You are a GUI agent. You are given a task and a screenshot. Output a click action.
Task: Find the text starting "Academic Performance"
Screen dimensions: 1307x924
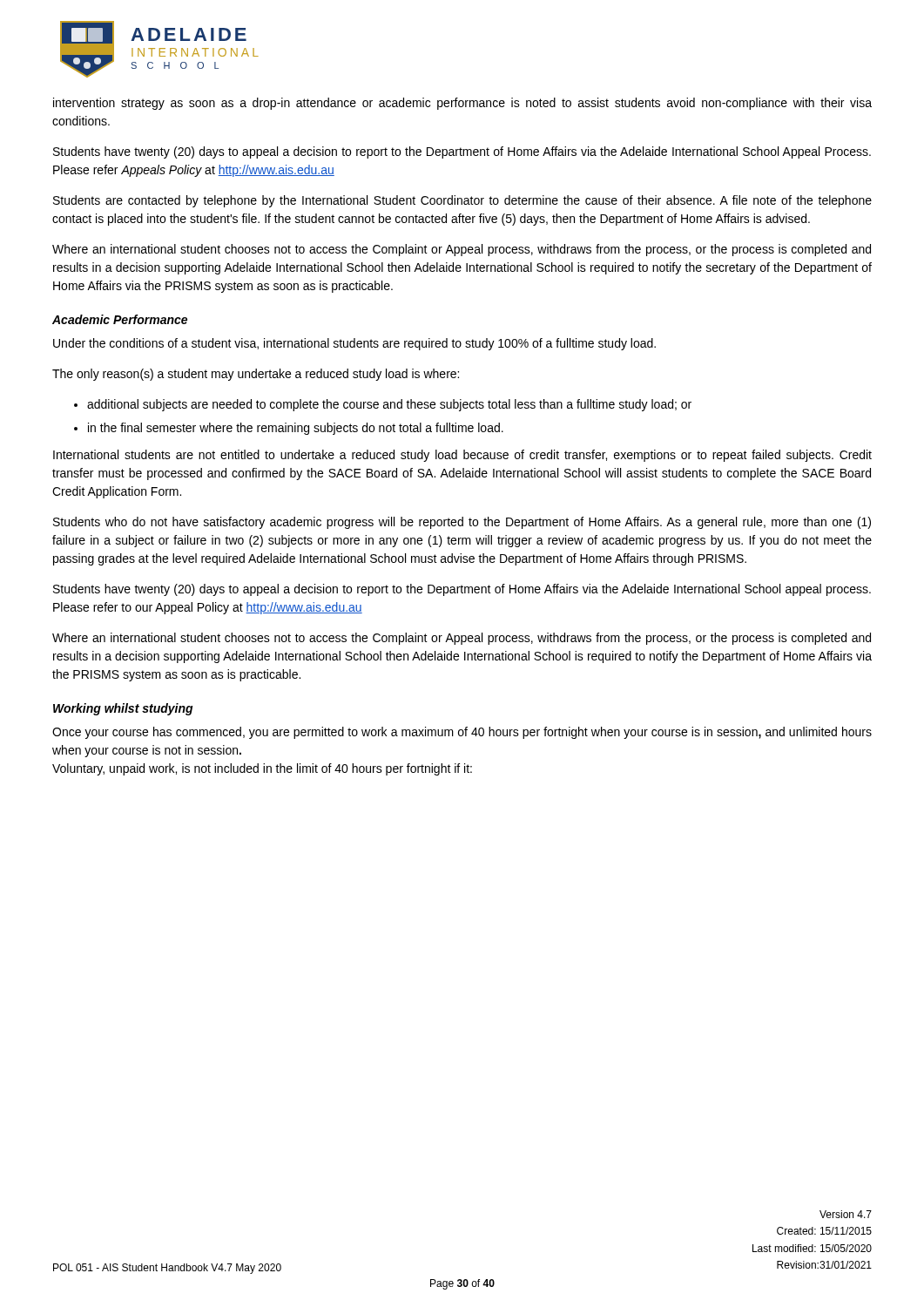(x=120, y=319)
